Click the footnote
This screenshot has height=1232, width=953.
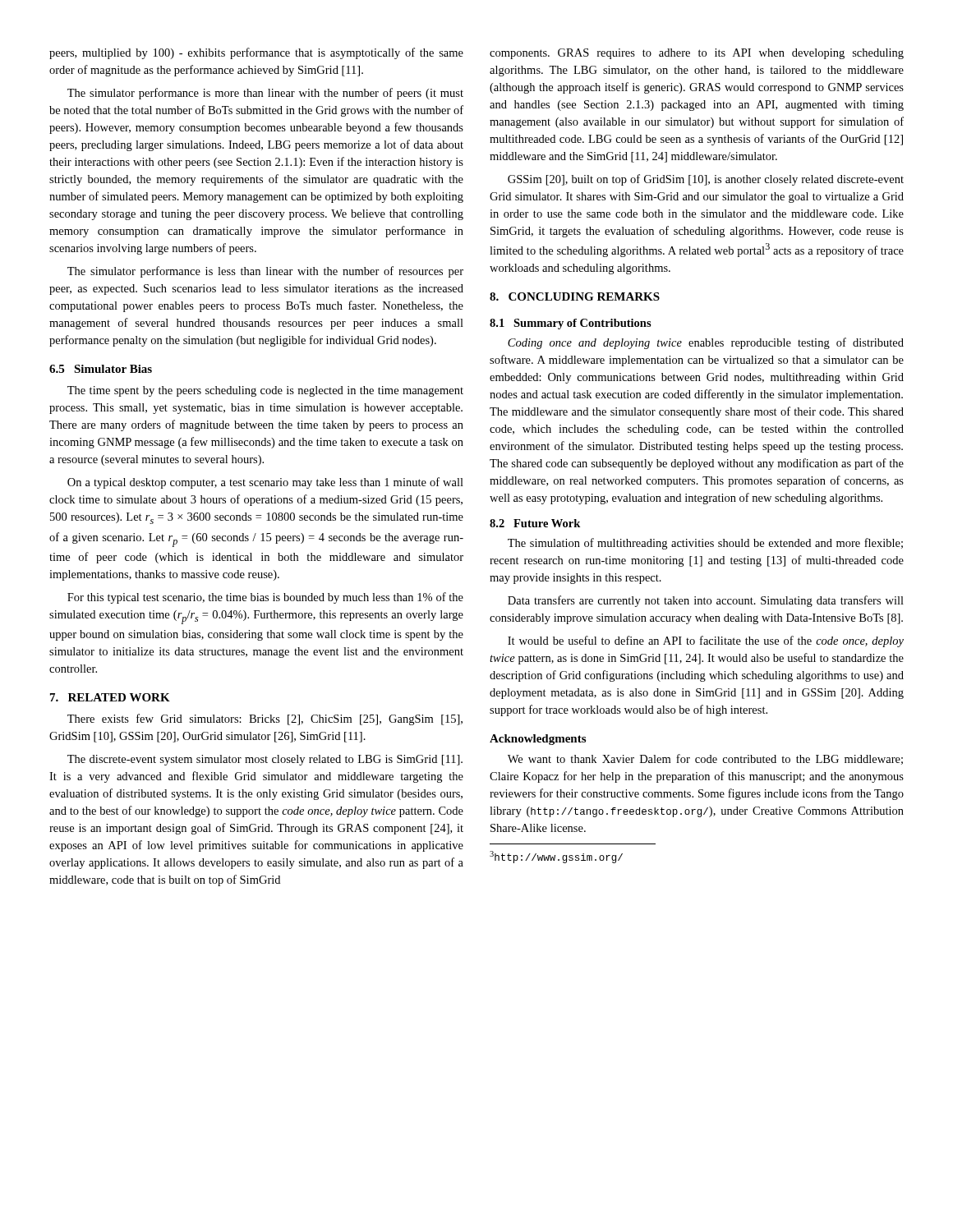tap(697, 857)
